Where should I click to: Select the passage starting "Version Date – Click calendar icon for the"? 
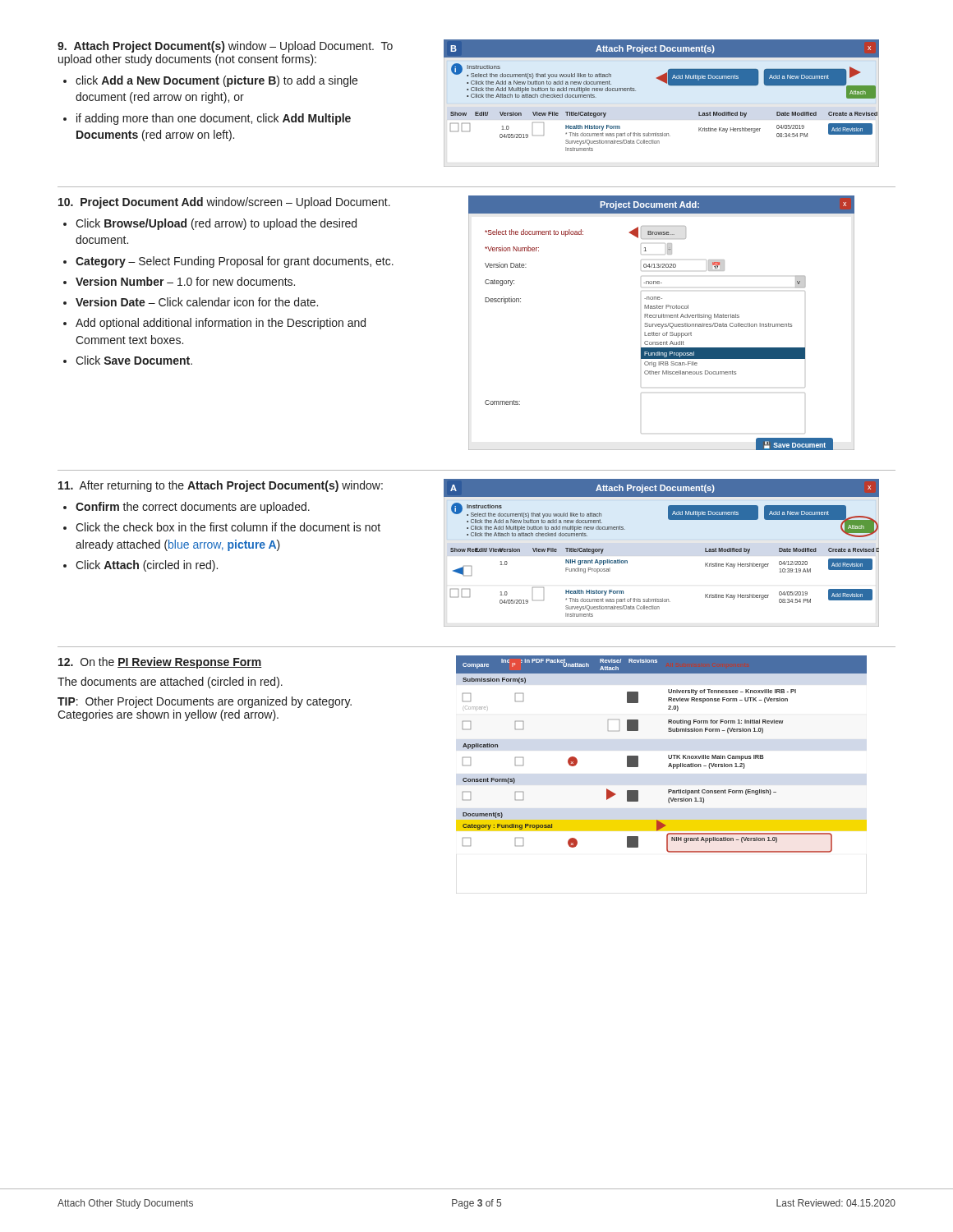click(197, 302)
